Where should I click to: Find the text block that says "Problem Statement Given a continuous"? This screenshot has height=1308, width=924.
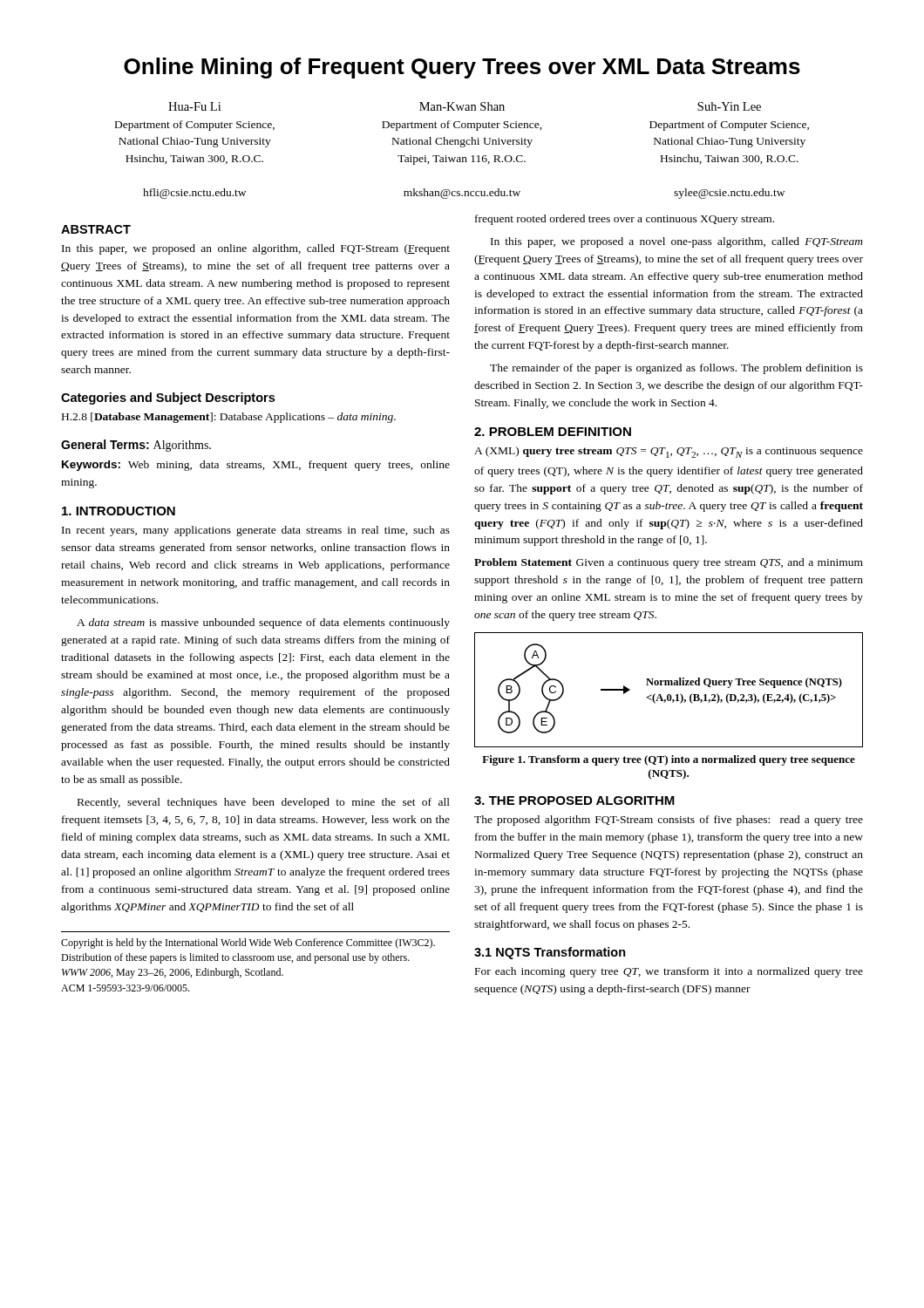[x=669, y=589]
